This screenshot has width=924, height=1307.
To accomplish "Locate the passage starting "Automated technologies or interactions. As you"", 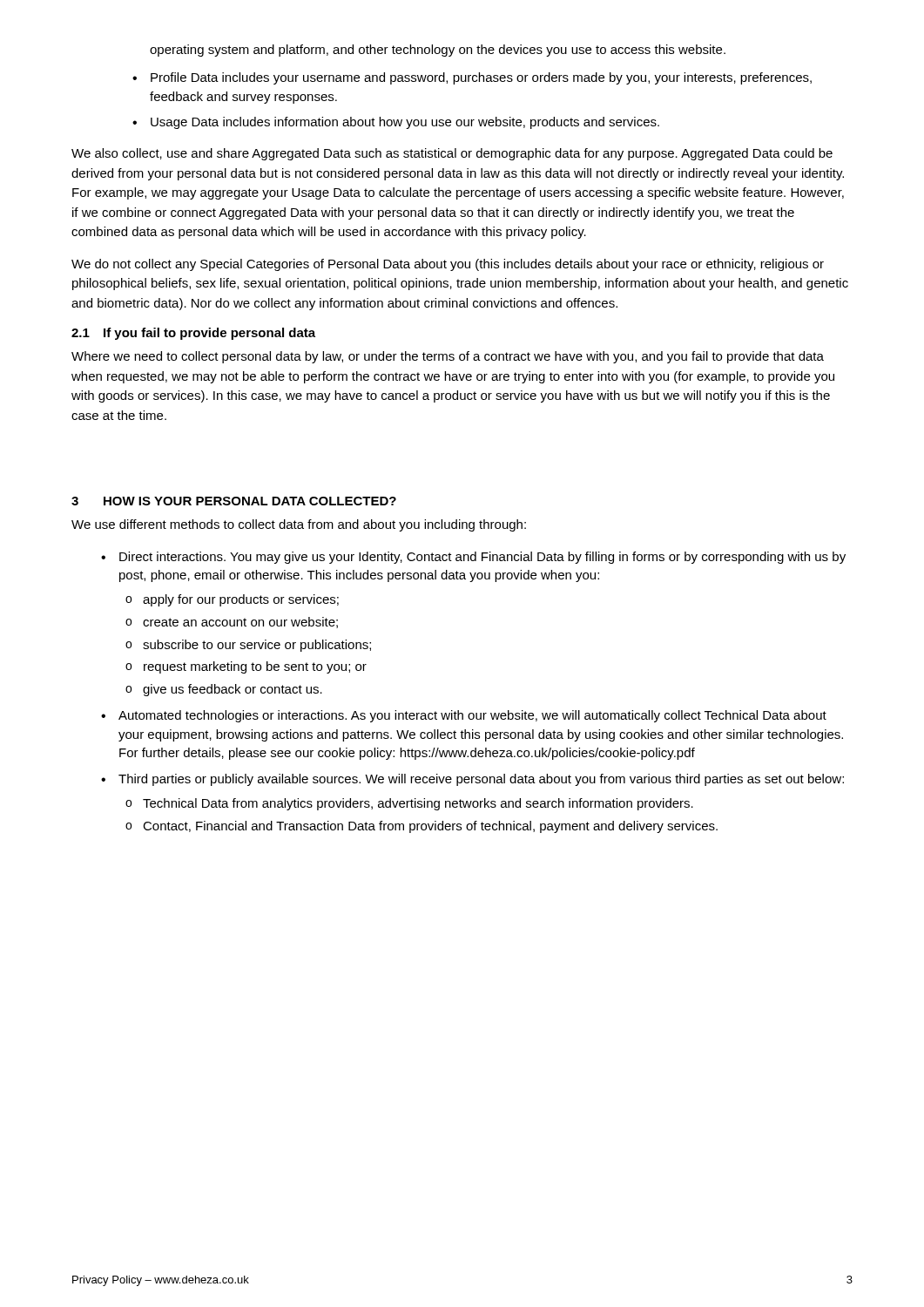I will tap(481, 734).
